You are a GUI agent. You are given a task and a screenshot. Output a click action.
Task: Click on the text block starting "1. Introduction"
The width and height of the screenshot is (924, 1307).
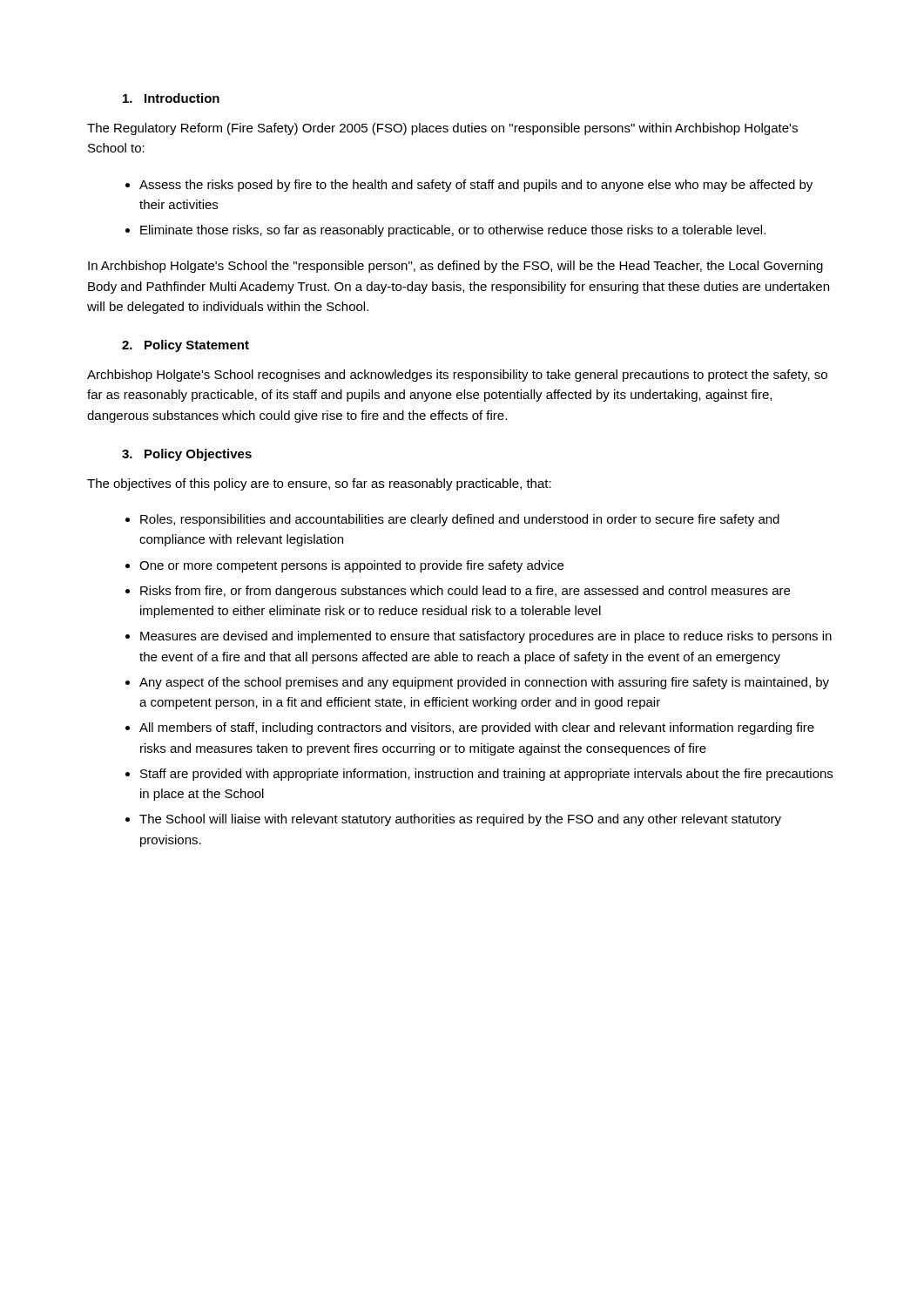pos(171,98)
